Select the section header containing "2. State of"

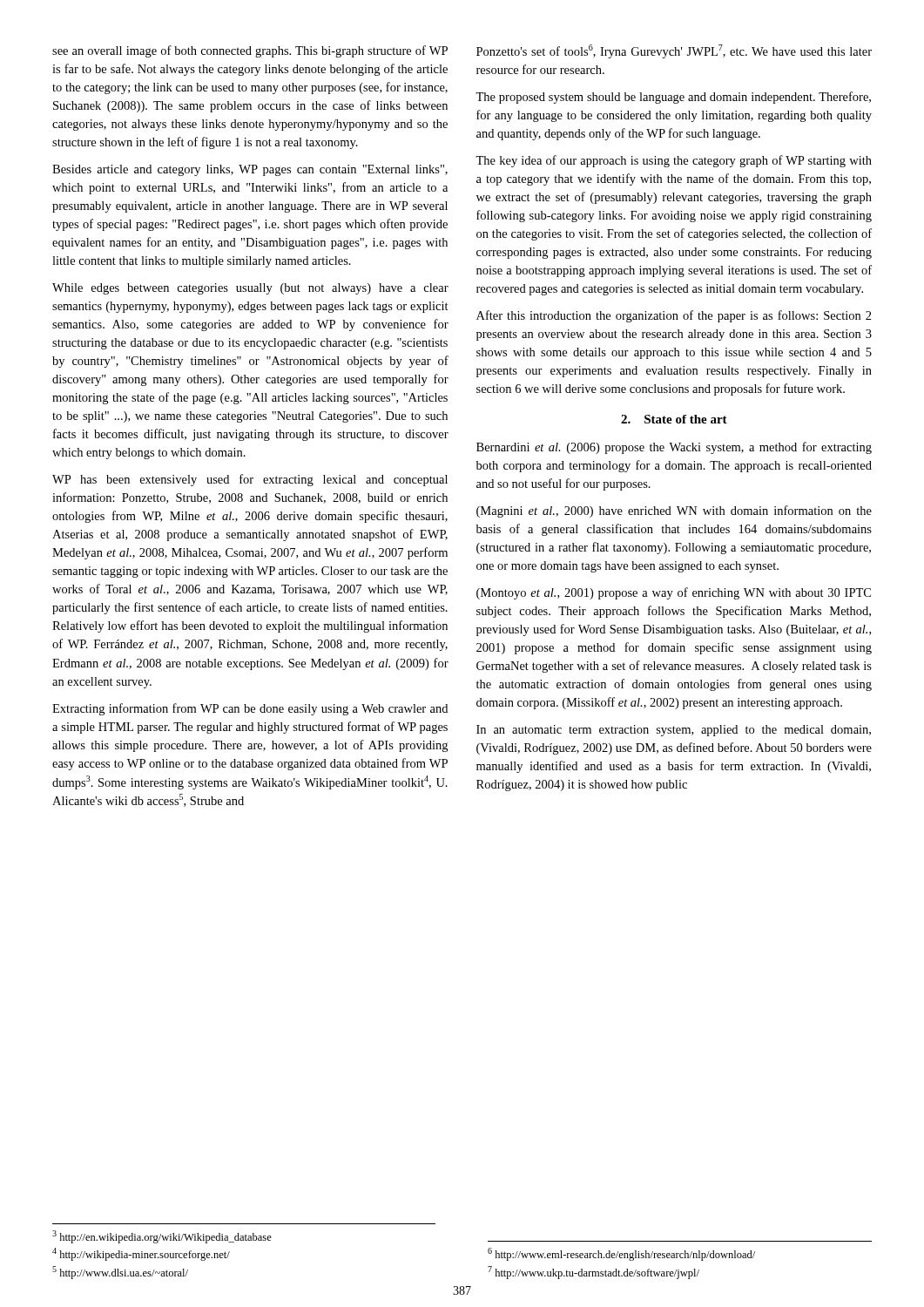point(674,419)
